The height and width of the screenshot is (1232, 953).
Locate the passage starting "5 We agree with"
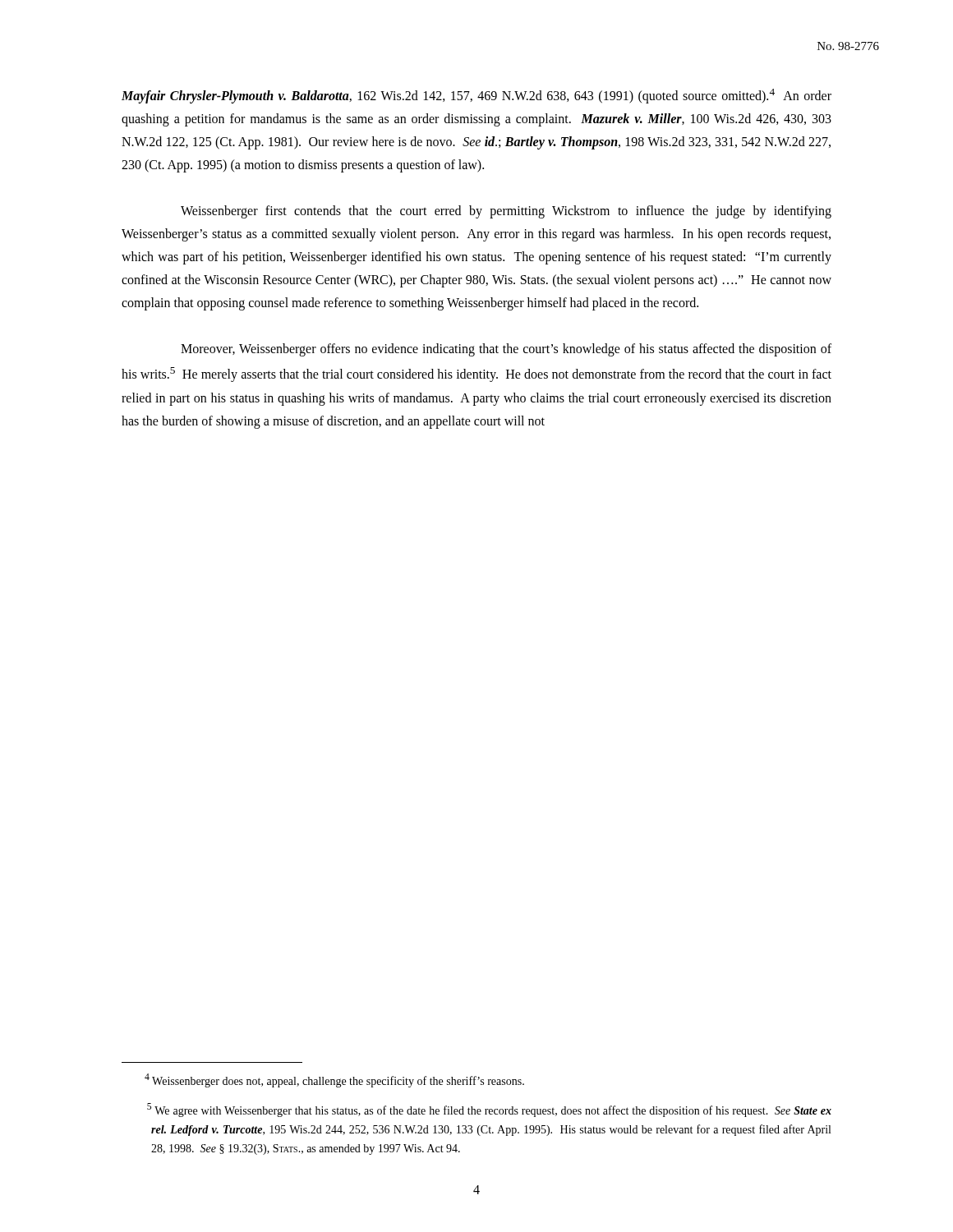tap(476, 1129)
